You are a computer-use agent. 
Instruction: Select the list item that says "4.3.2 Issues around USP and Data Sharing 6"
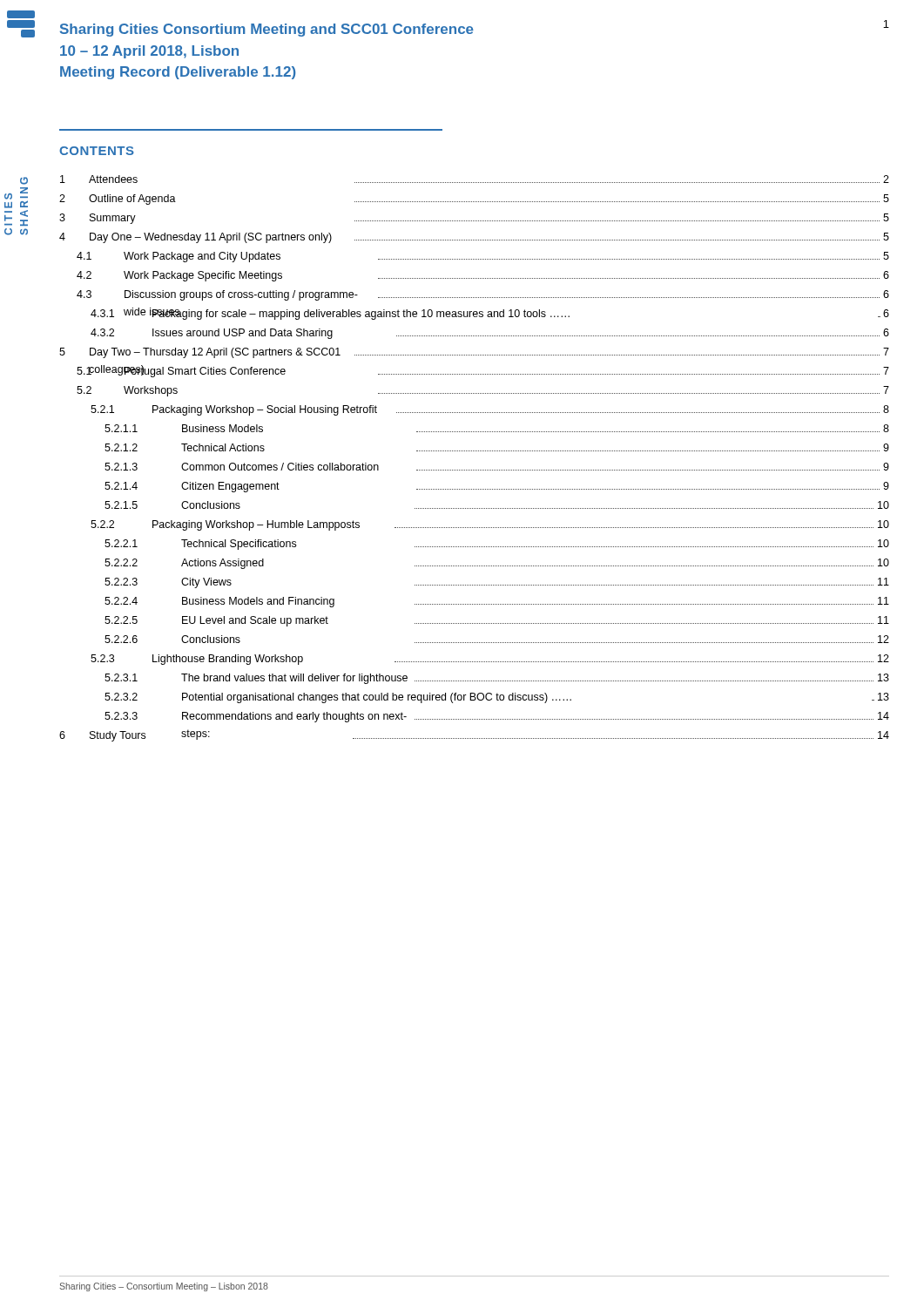click(x=474, y=333)
